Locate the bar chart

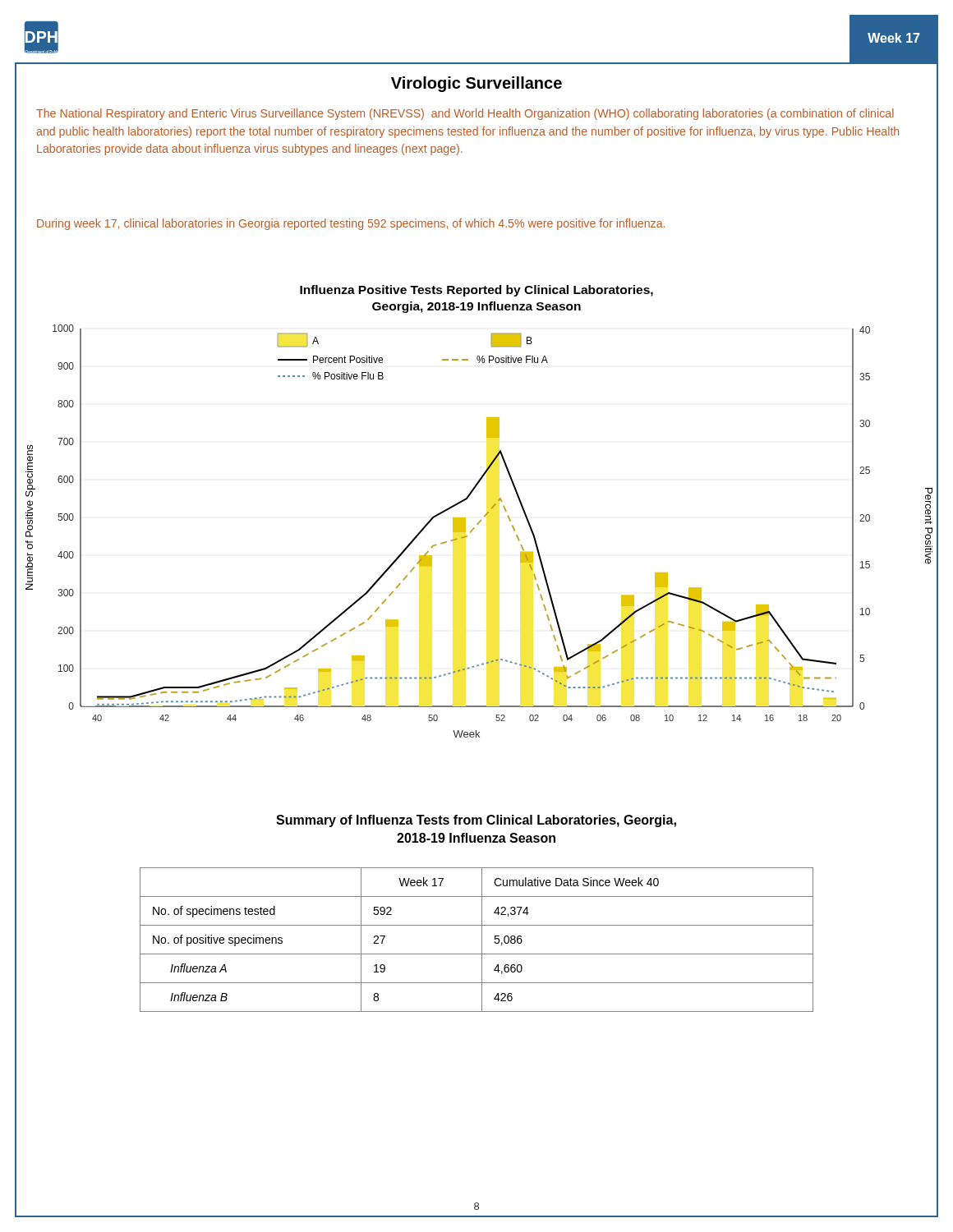[476, 534]
